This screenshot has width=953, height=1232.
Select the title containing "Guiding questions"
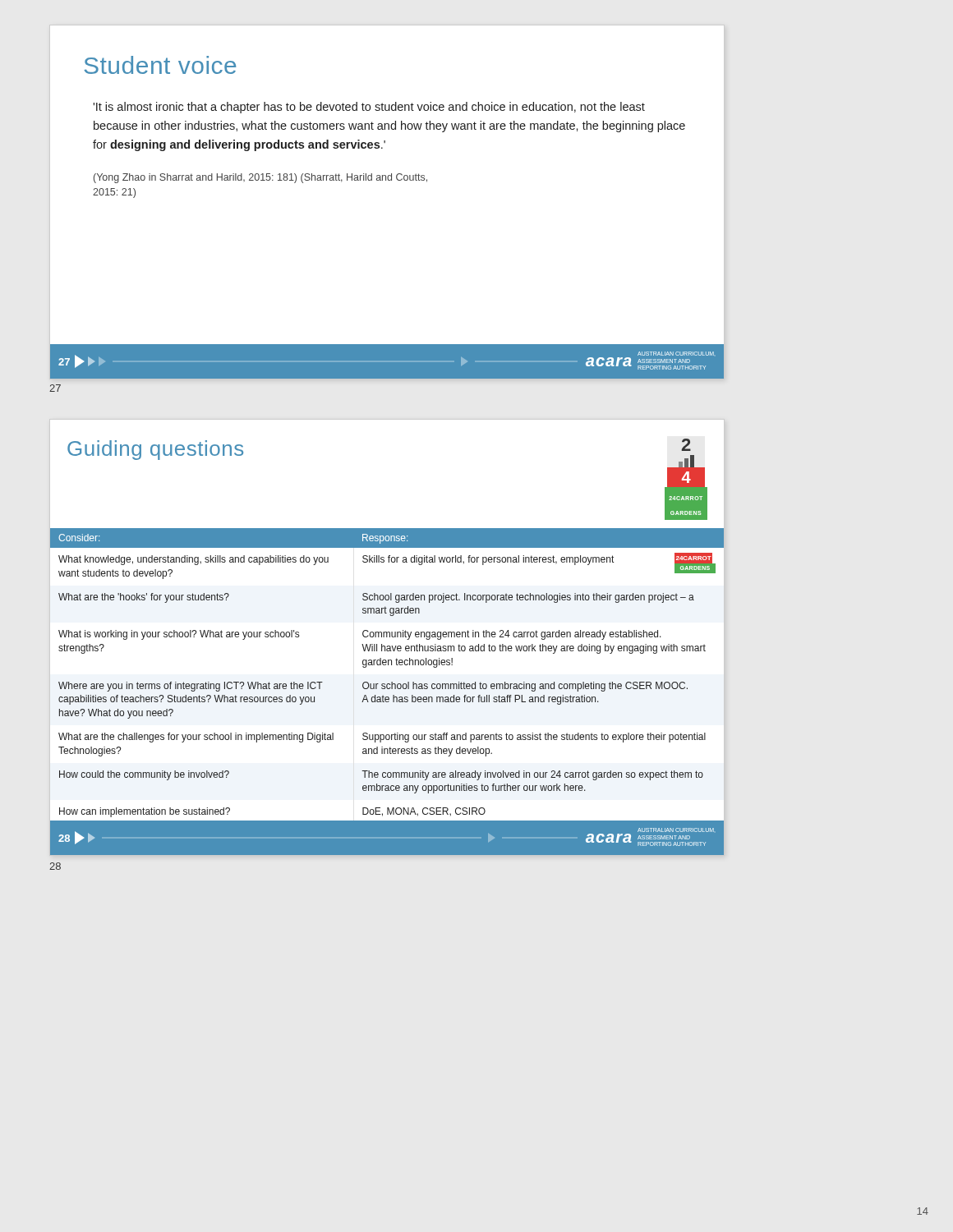(156, 448)
